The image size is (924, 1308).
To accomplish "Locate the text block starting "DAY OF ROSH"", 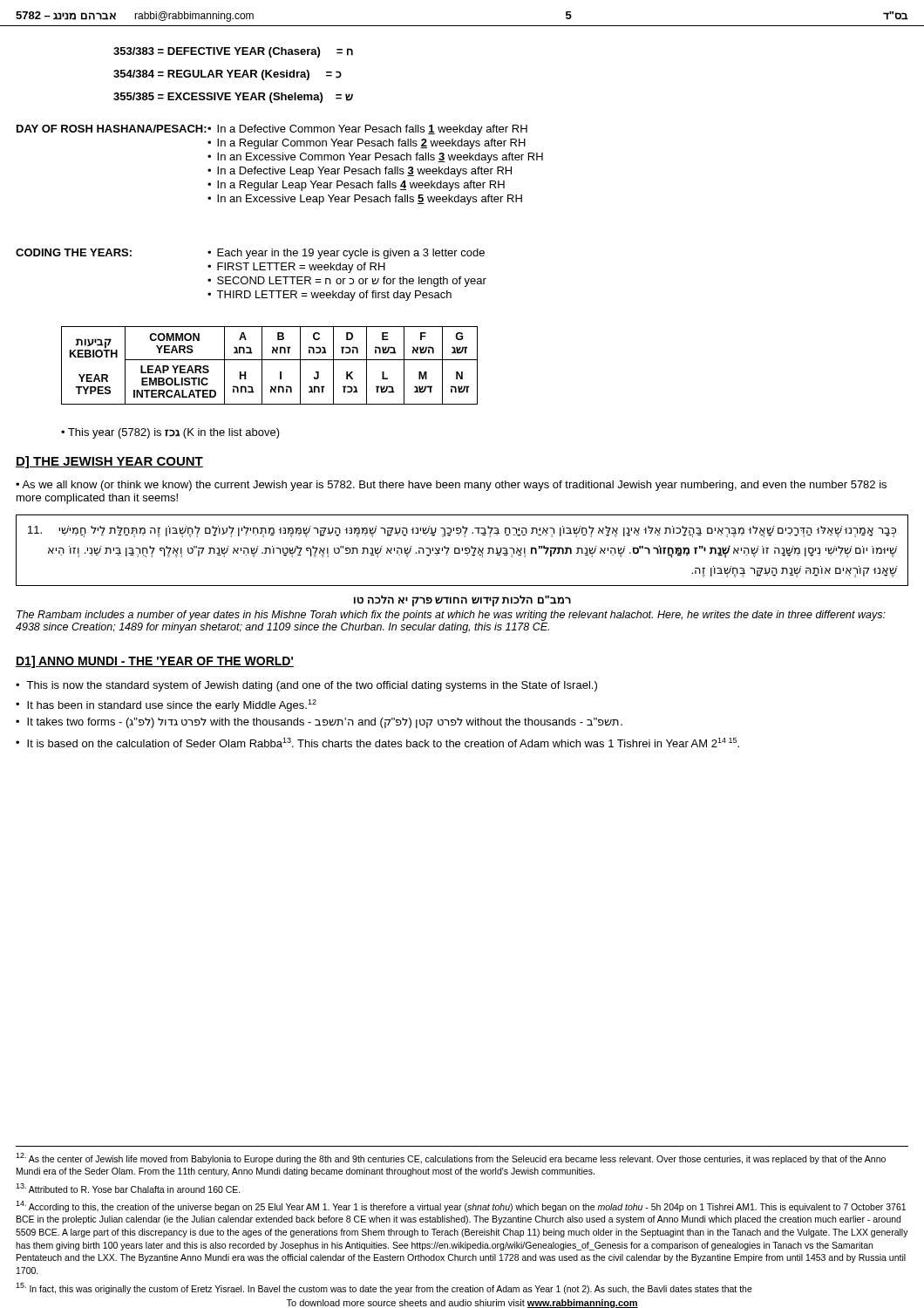I will point(280,164).
